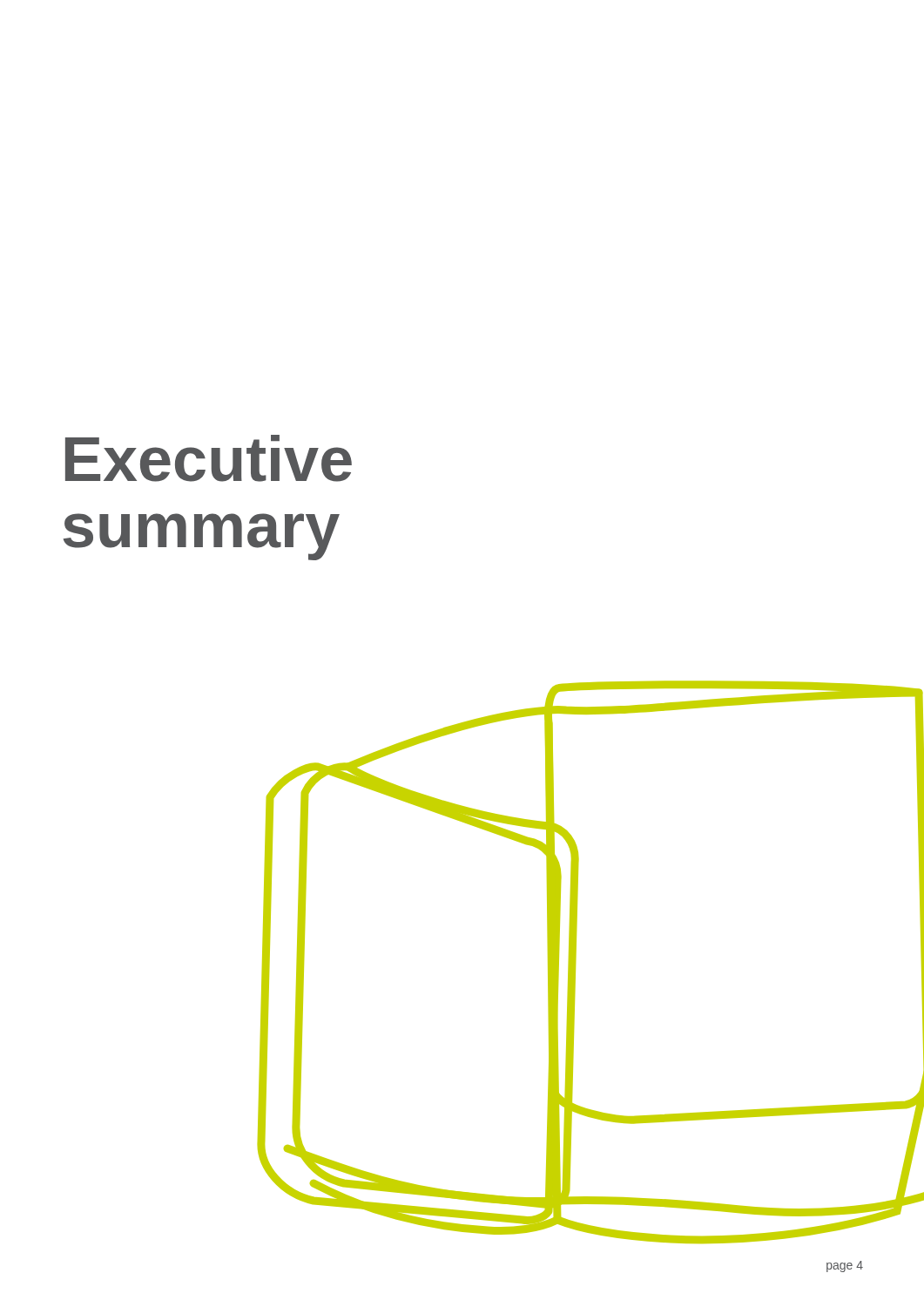This screenshot has height=1307, width=924.
Task: Find the illustration
Action: [x=580, y=950]
